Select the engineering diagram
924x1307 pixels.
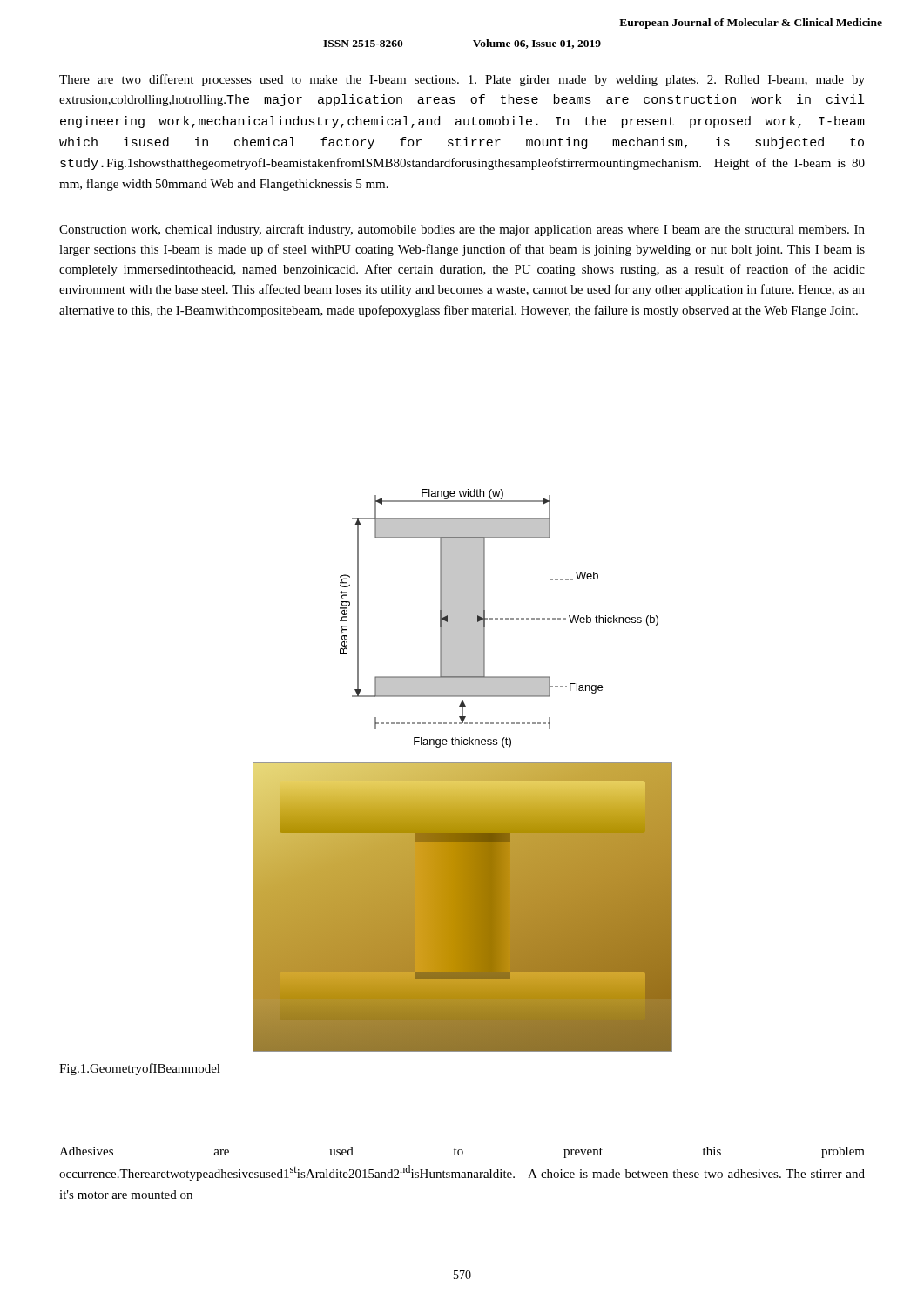(x=462, y=763)
